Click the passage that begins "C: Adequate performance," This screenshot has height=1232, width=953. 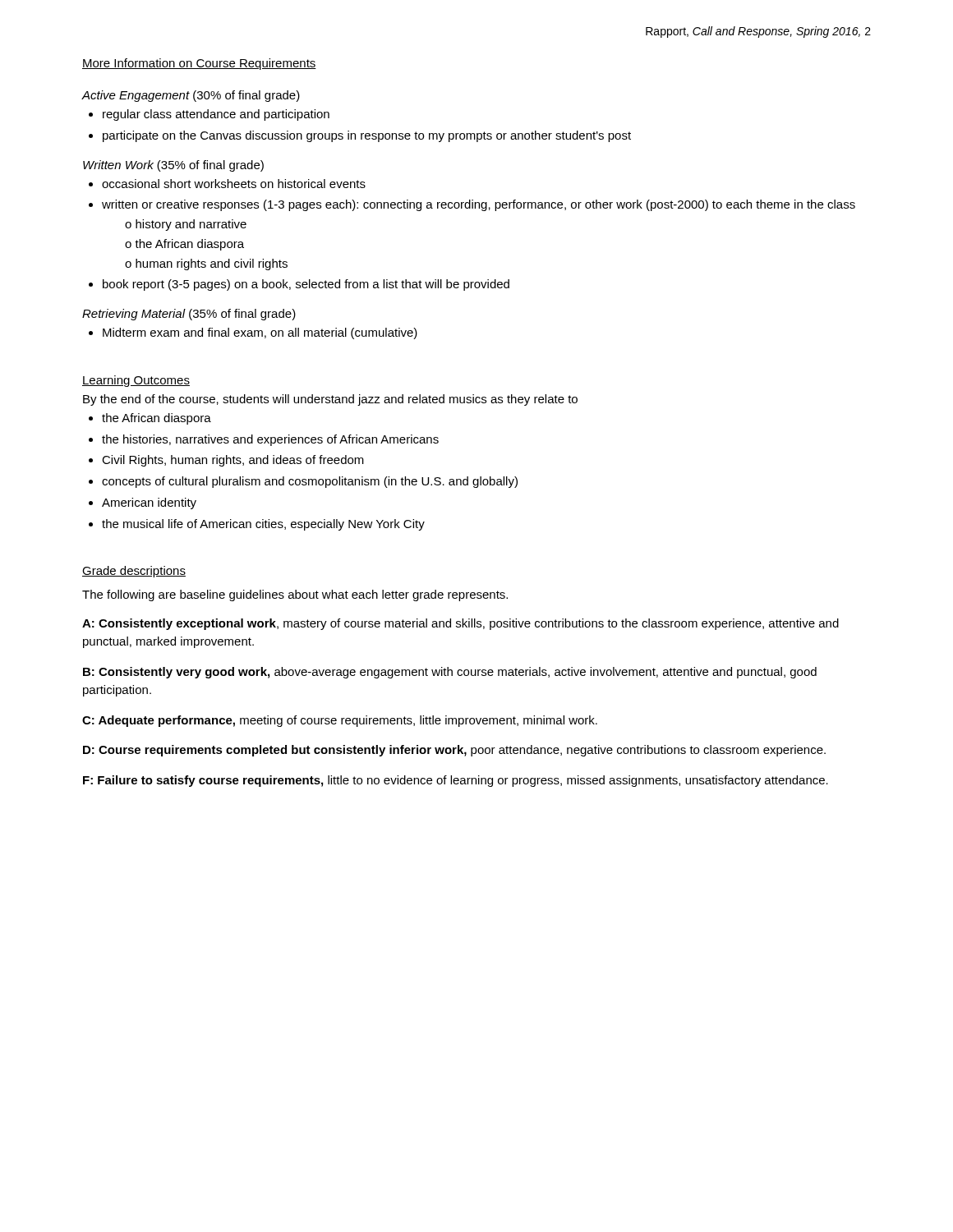(x=340, y=720)
